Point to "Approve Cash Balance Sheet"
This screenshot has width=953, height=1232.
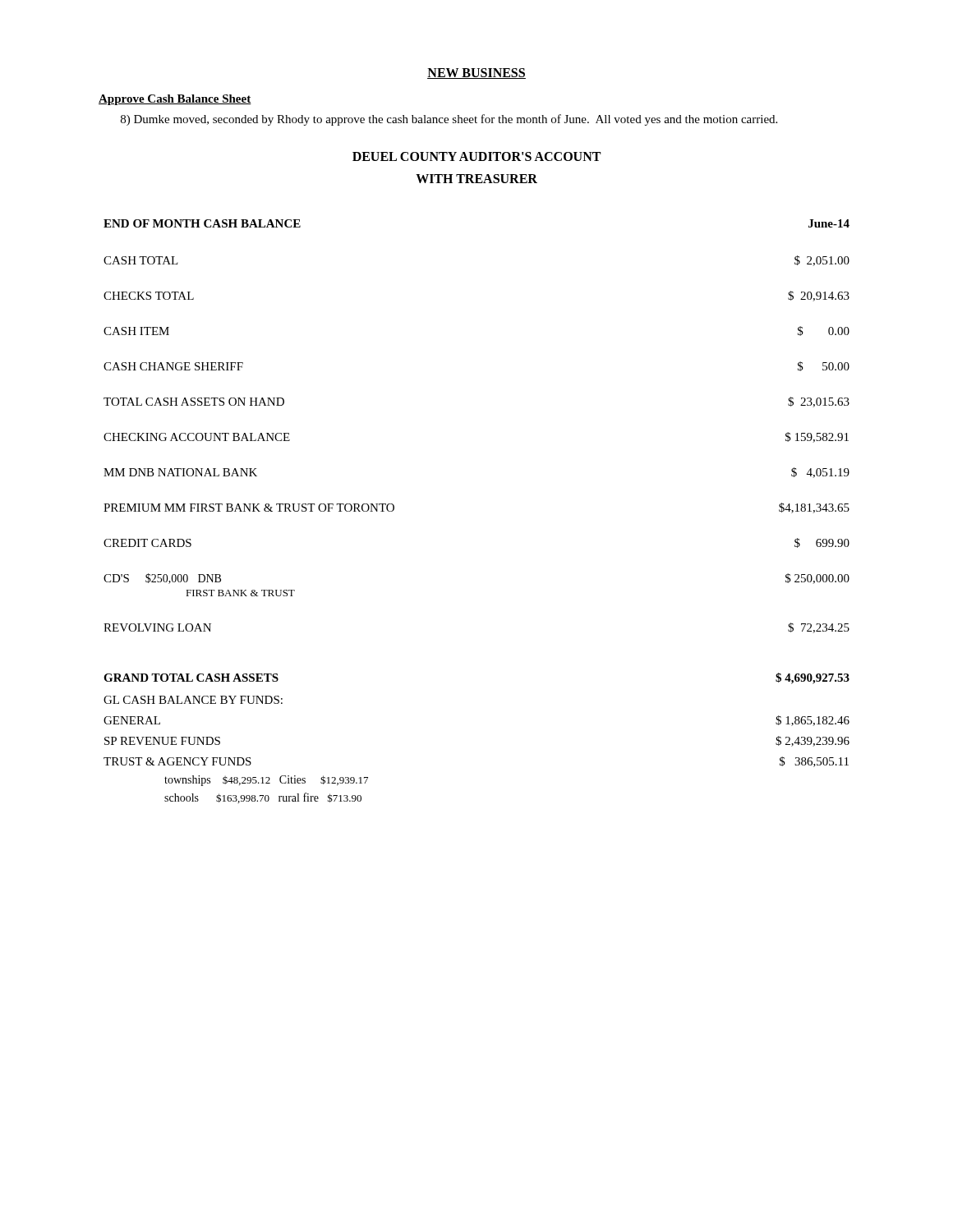[x=175, y=99]
